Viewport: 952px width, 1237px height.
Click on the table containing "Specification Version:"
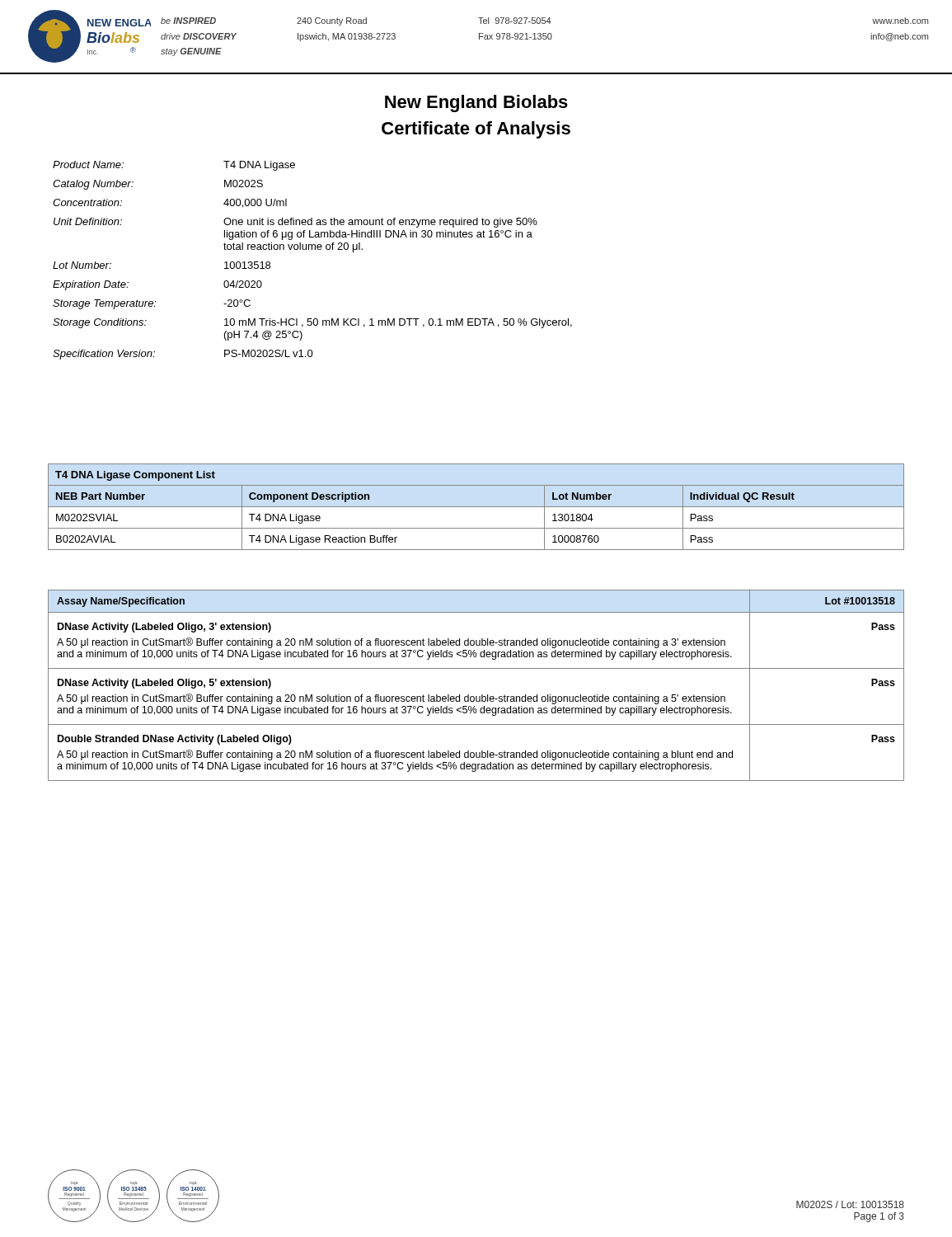click(476, 259)
